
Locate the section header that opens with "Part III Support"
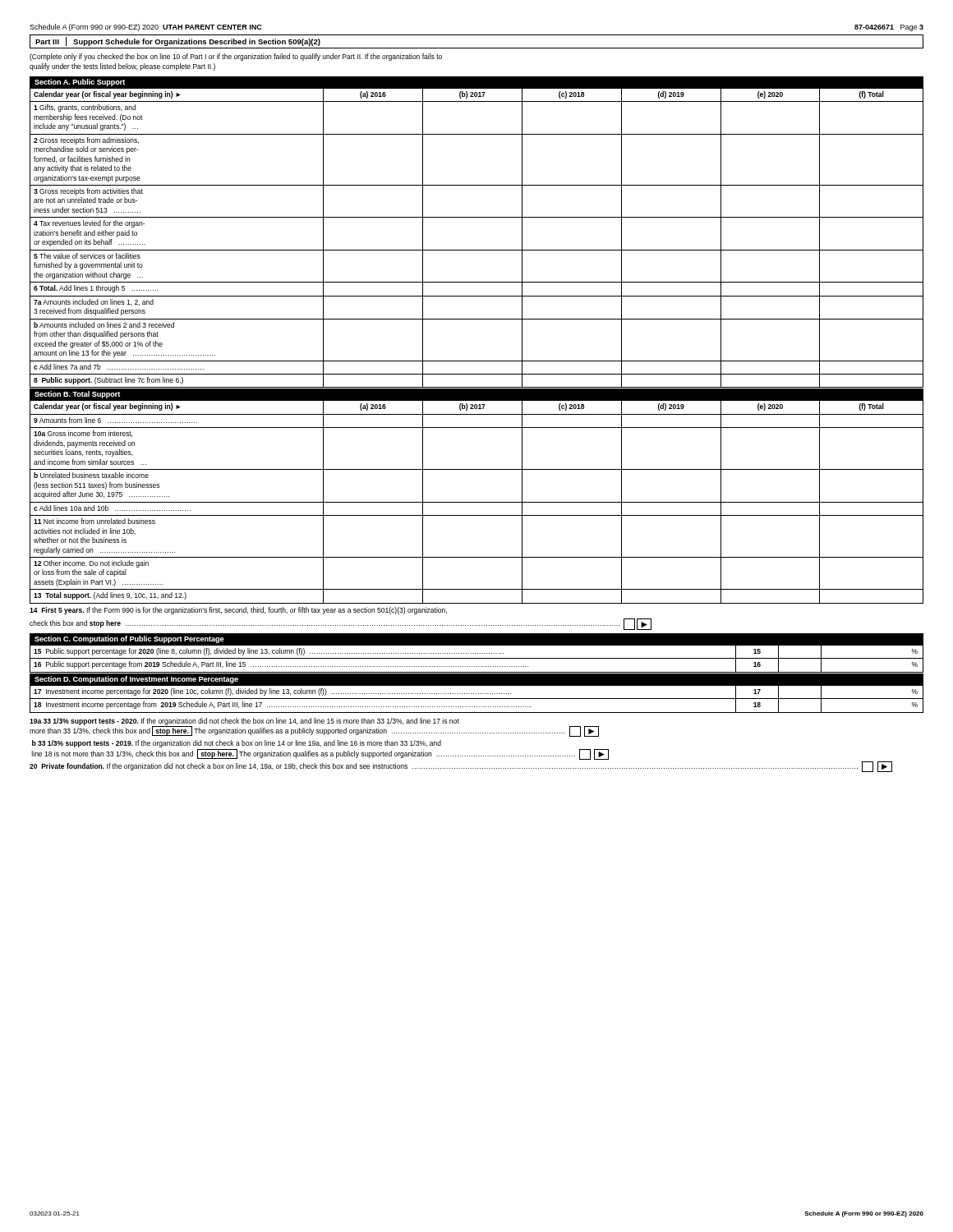tap(178, 41)
